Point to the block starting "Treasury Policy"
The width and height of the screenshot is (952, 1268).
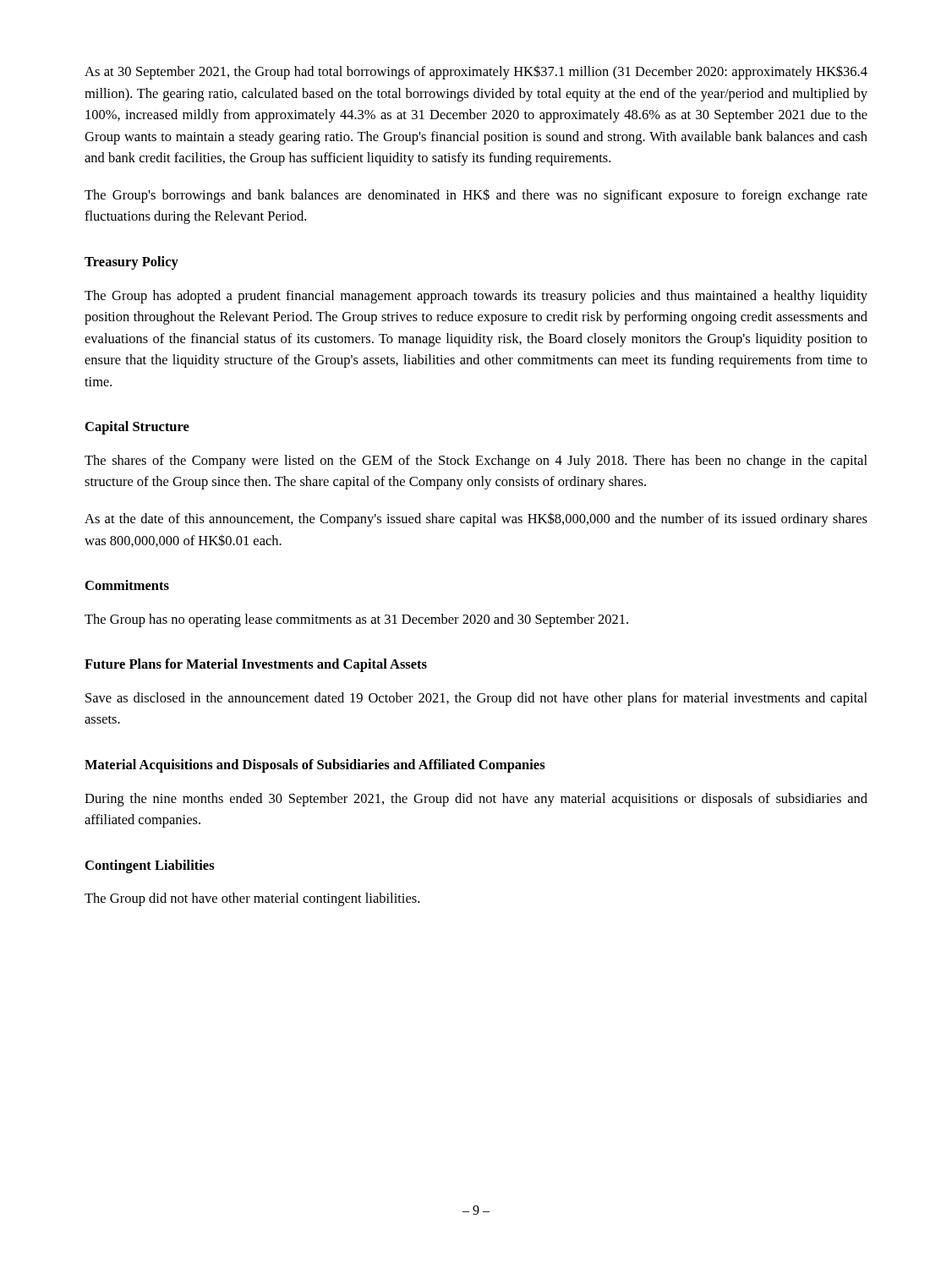(131, 262)
